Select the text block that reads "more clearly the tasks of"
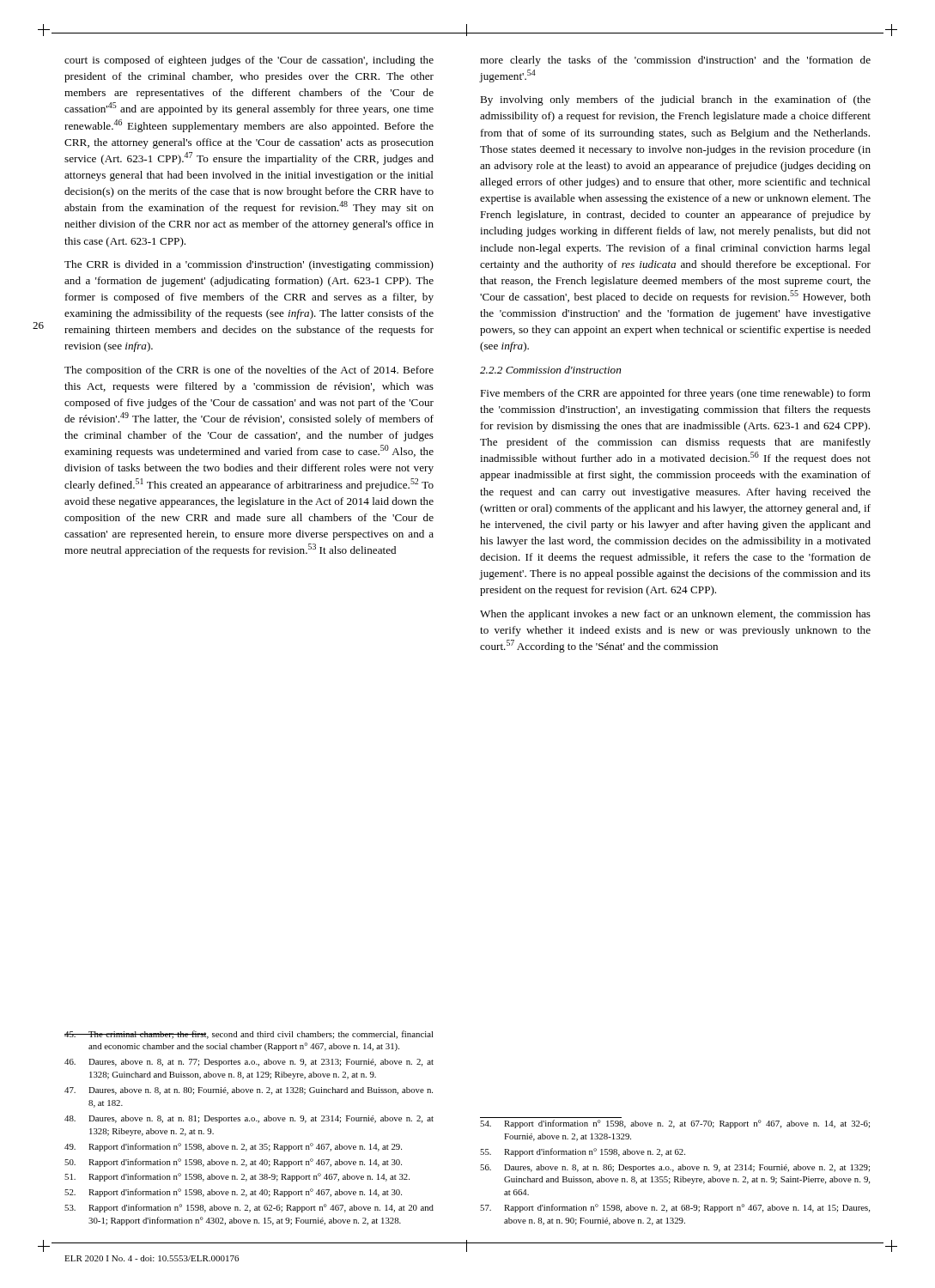Image resolution: width=935 pixels, height=1288 pixels. (x=675, y=68)
